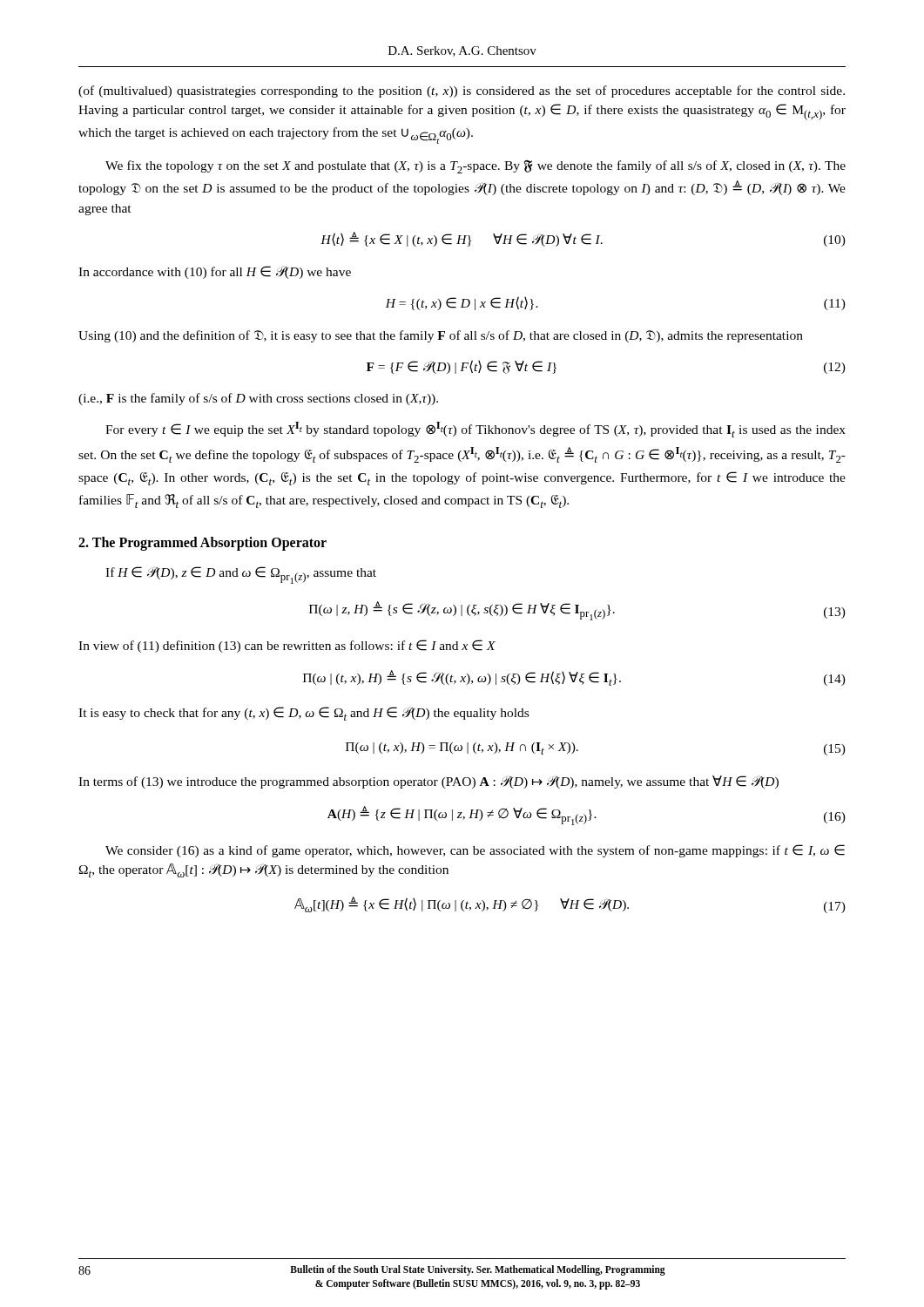Locate the text block that reads "In accordance with (10) for all H"
924x1307 pixels.
pyautogui.click(x=215, y=271)
